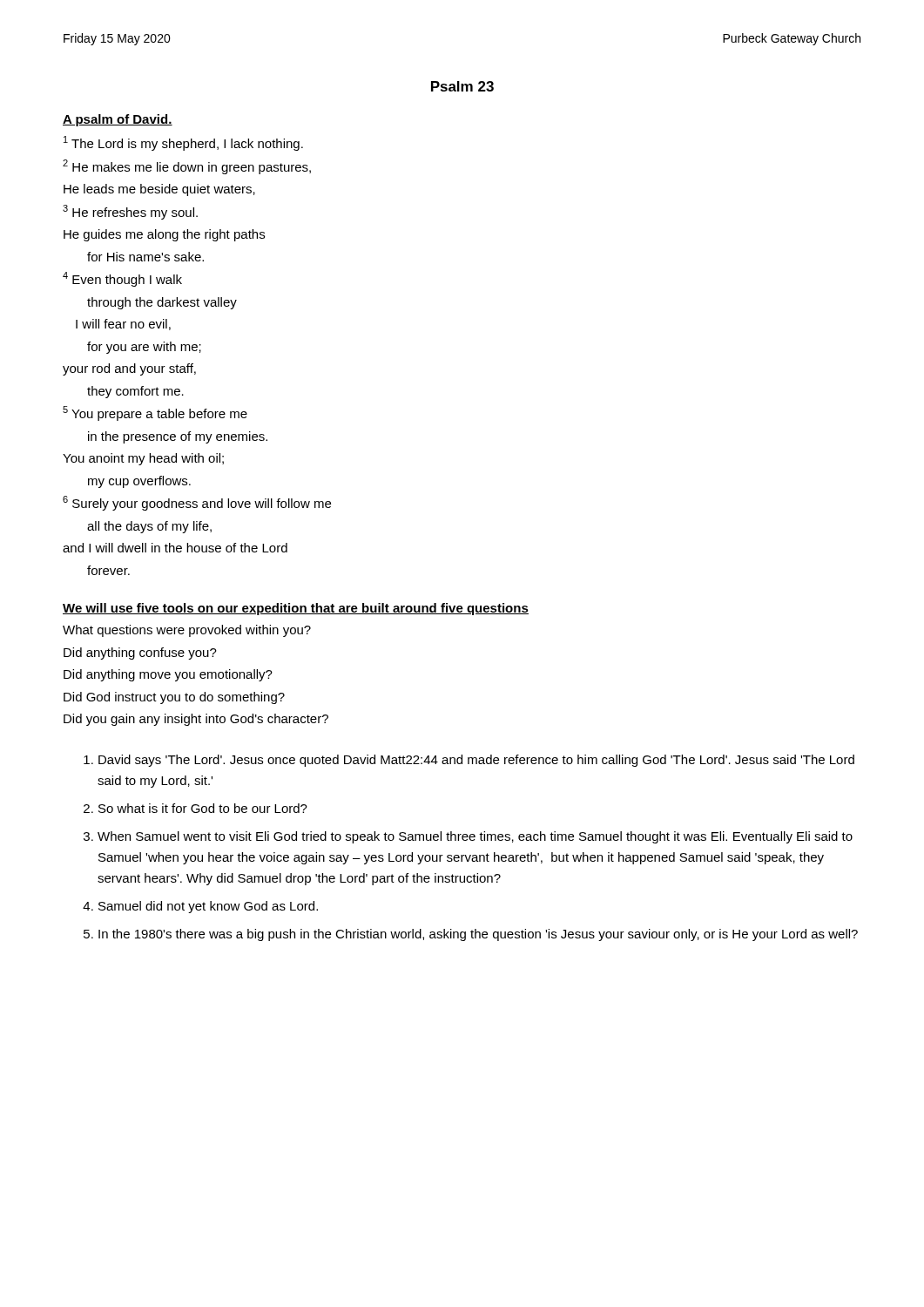
Task: Click where it says "A psalm of David."
Action: [x=117, y=119]
